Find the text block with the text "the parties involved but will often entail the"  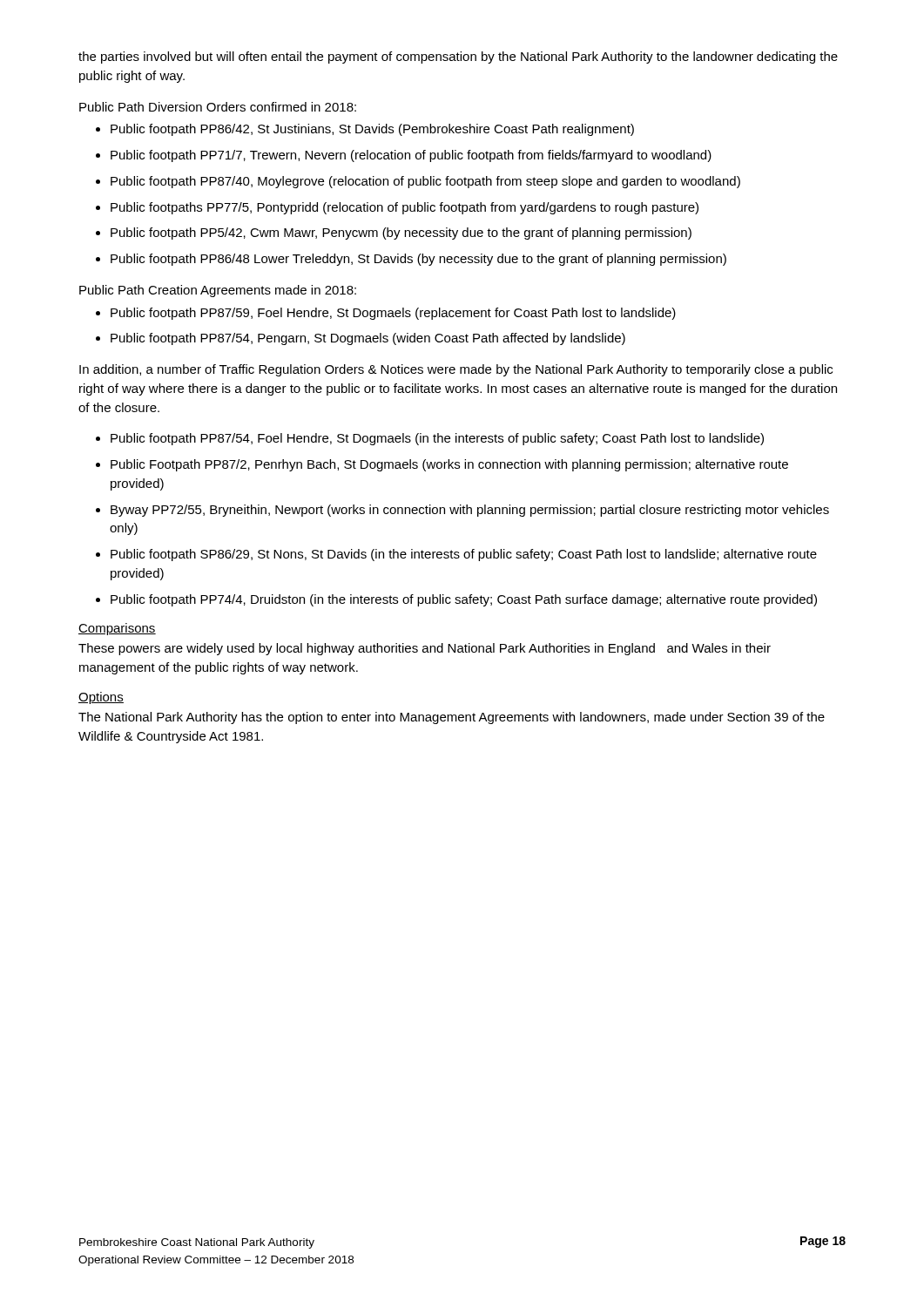458,66
